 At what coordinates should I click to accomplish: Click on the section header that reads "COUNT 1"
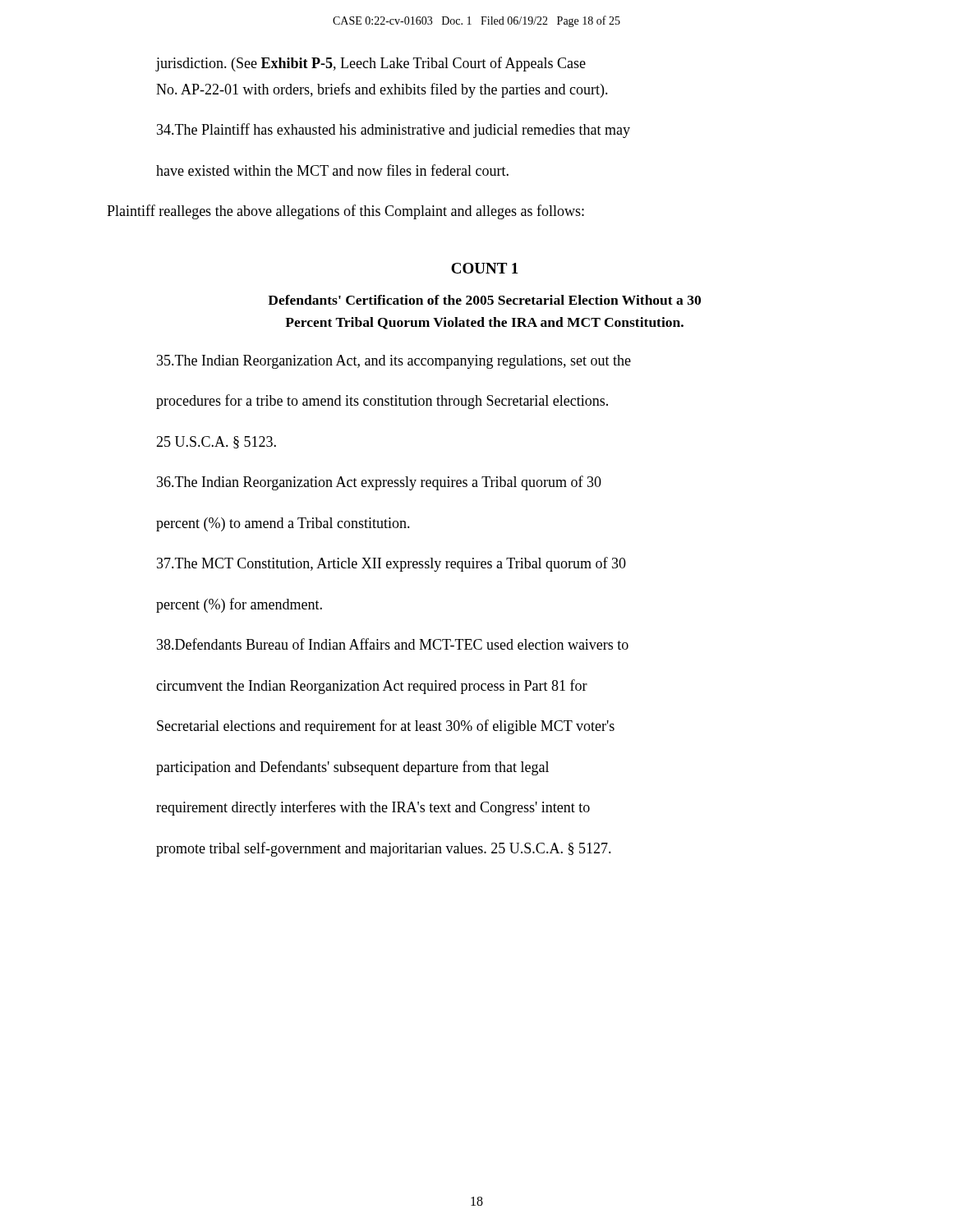485,268
